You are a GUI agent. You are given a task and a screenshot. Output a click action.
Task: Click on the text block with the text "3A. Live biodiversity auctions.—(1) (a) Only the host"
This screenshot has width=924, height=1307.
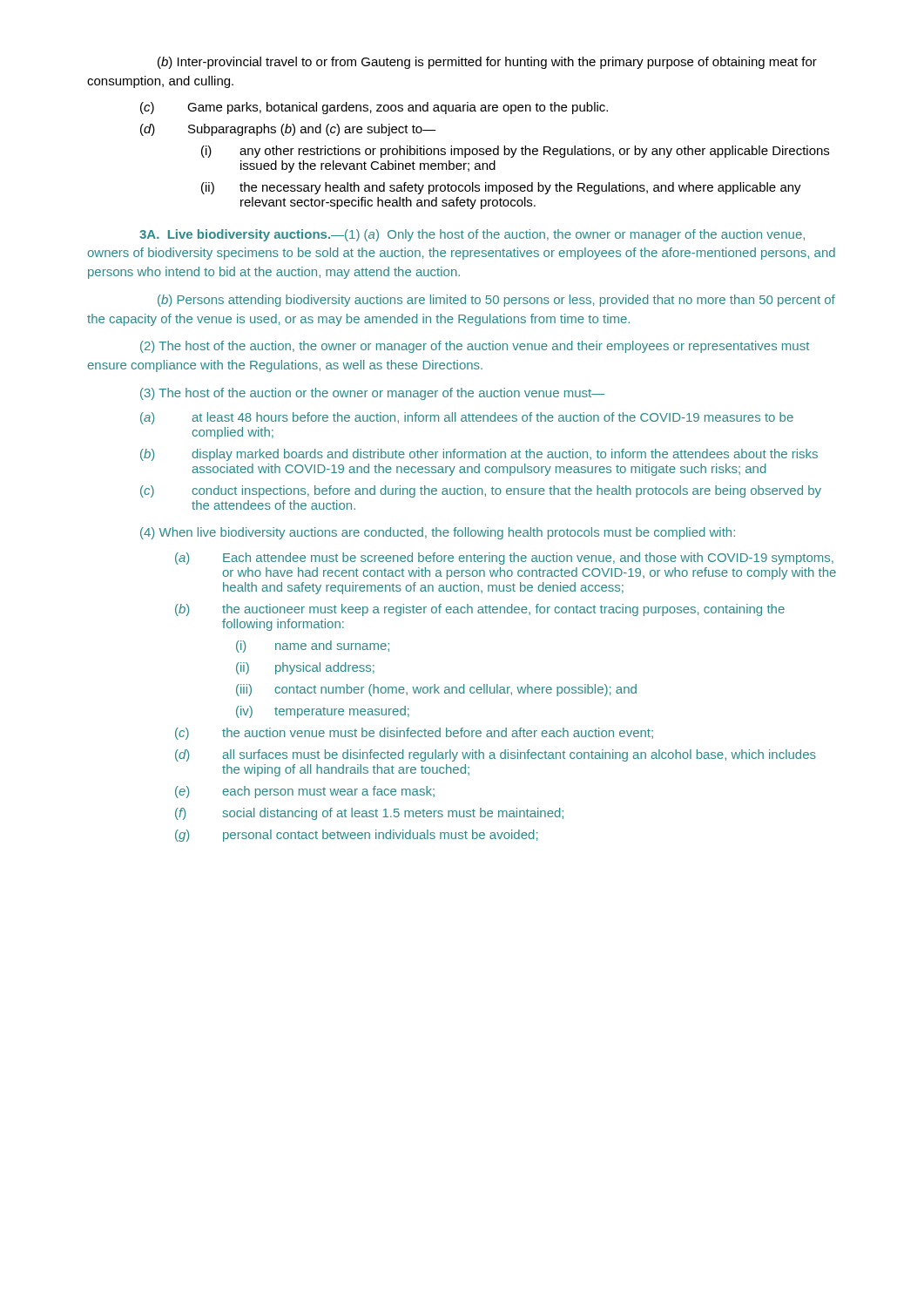pos(461,252)
